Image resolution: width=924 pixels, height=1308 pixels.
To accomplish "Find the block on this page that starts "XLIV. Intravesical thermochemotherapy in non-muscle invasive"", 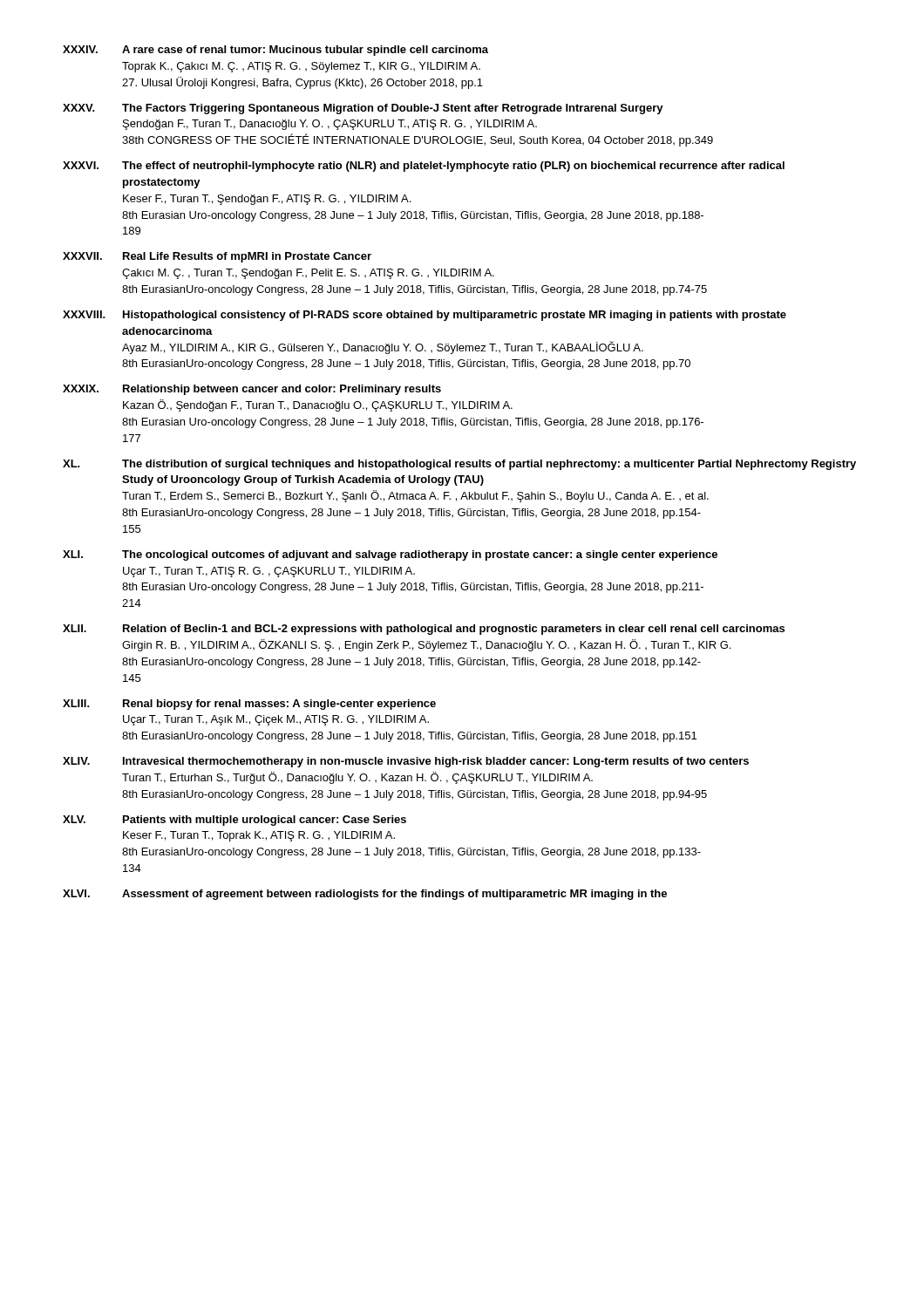I will click(x=462, y=778).
